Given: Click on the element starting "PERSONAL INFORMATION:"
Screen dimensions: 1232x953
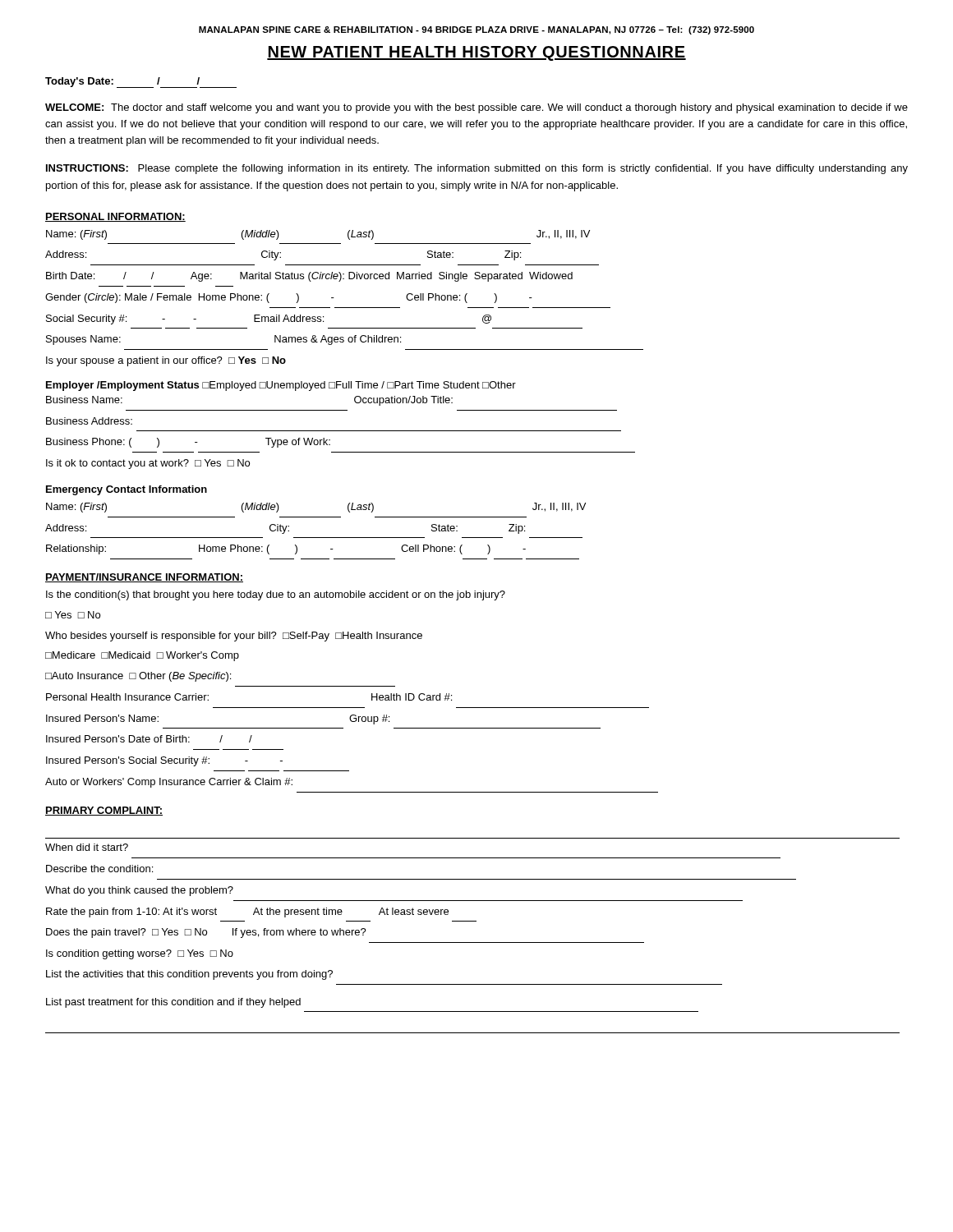Looking at the screenshot, I should (x=115, y=216).
